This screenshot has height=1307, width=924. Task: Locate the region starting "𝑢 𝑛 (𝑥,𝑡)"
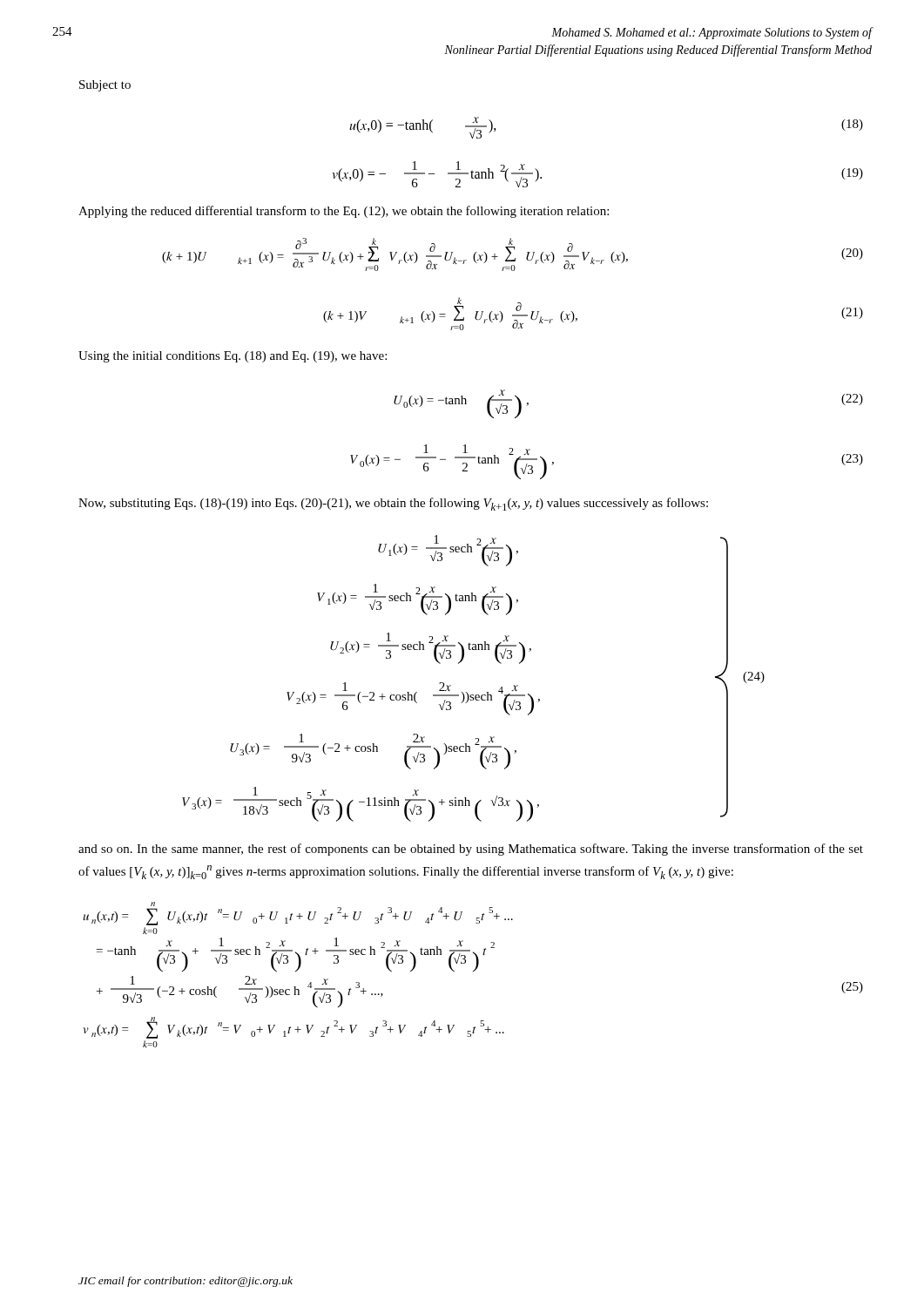click(x=471, y=970)
